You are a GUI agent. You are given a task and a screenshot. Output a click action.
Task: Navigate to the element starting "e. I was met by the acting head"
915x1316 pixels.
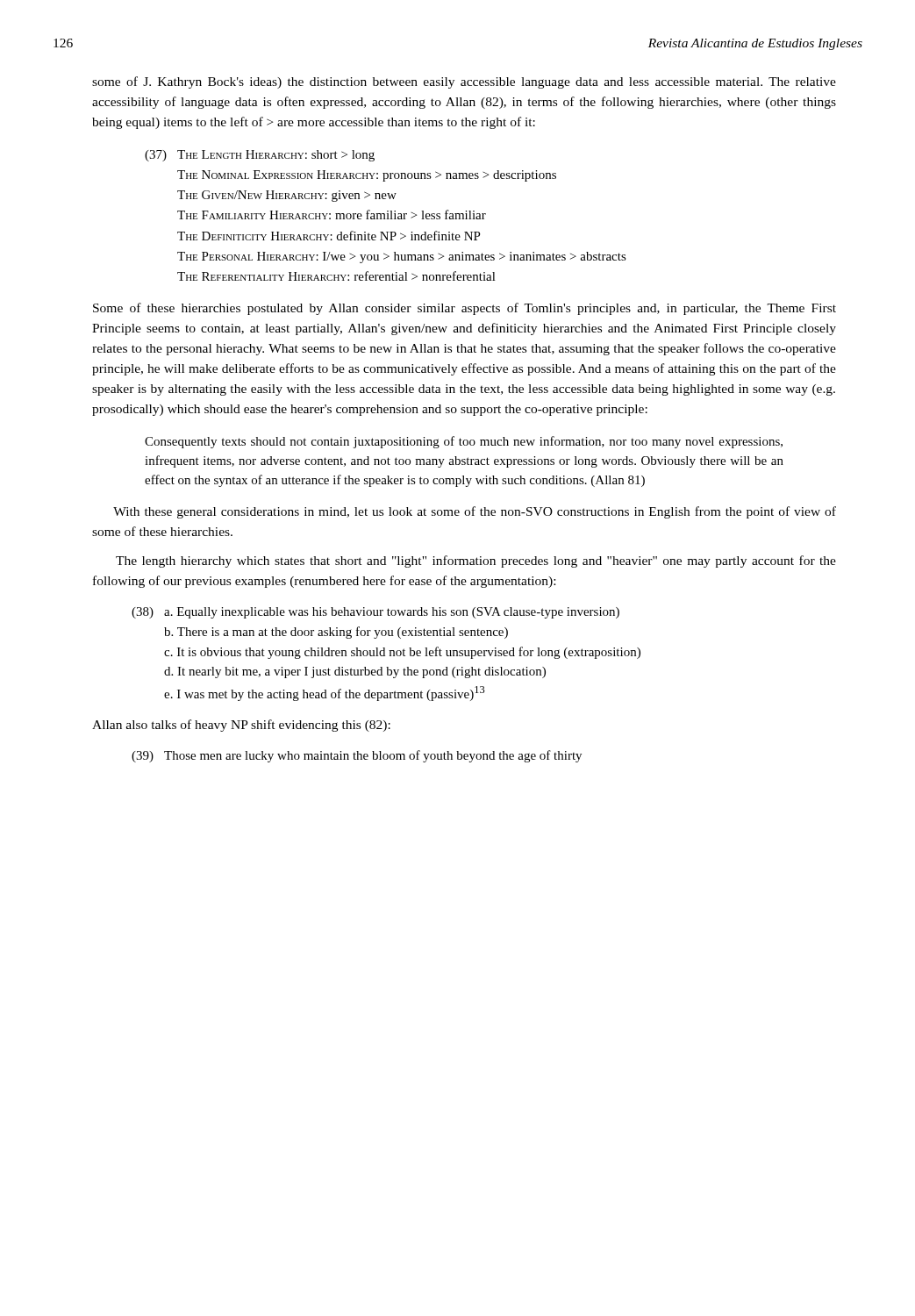point(473,693)
